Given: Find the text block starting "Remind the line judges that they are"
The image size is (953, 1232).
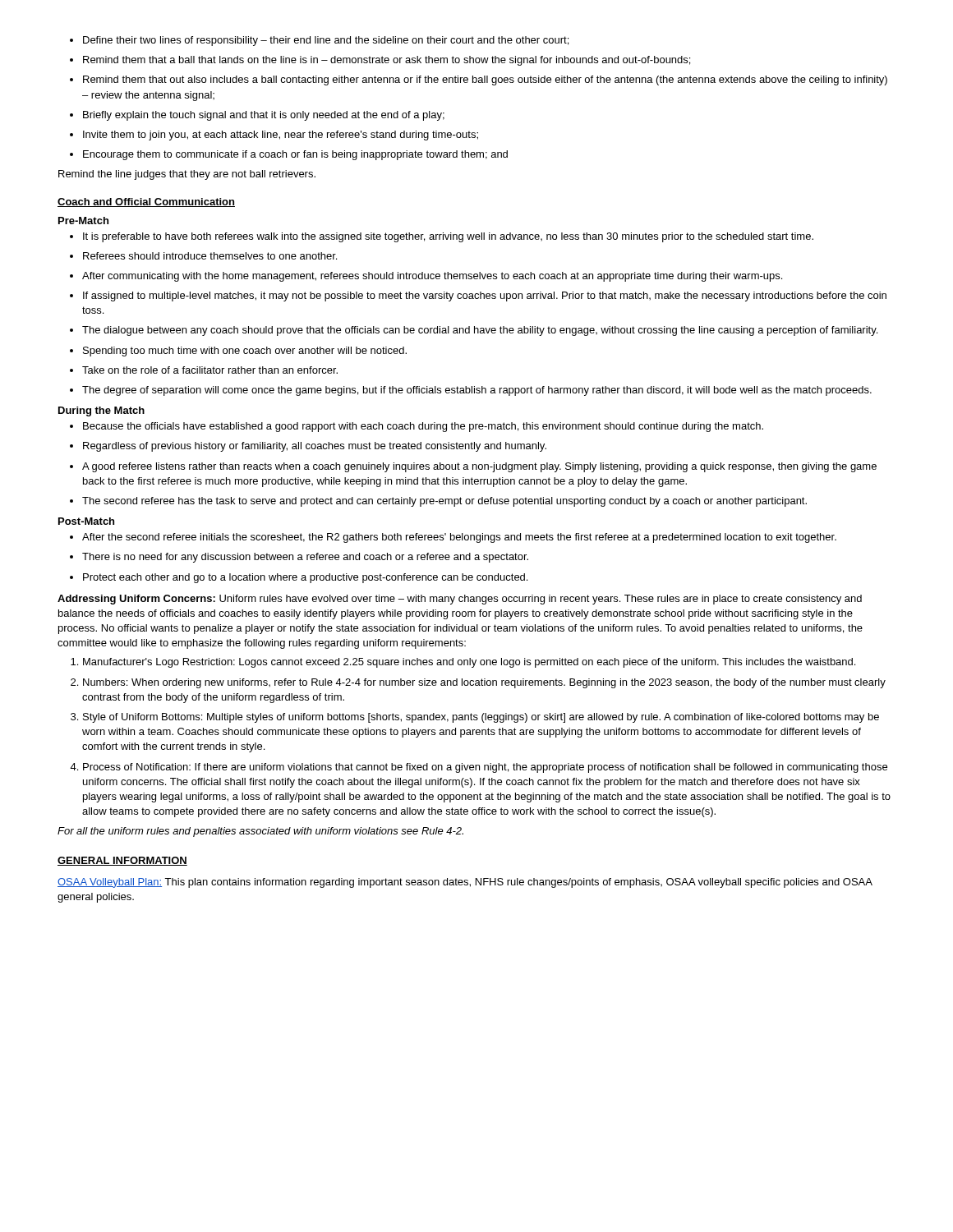Looking at the screenshot, I should pyautogui.click(x=187, y=174).
